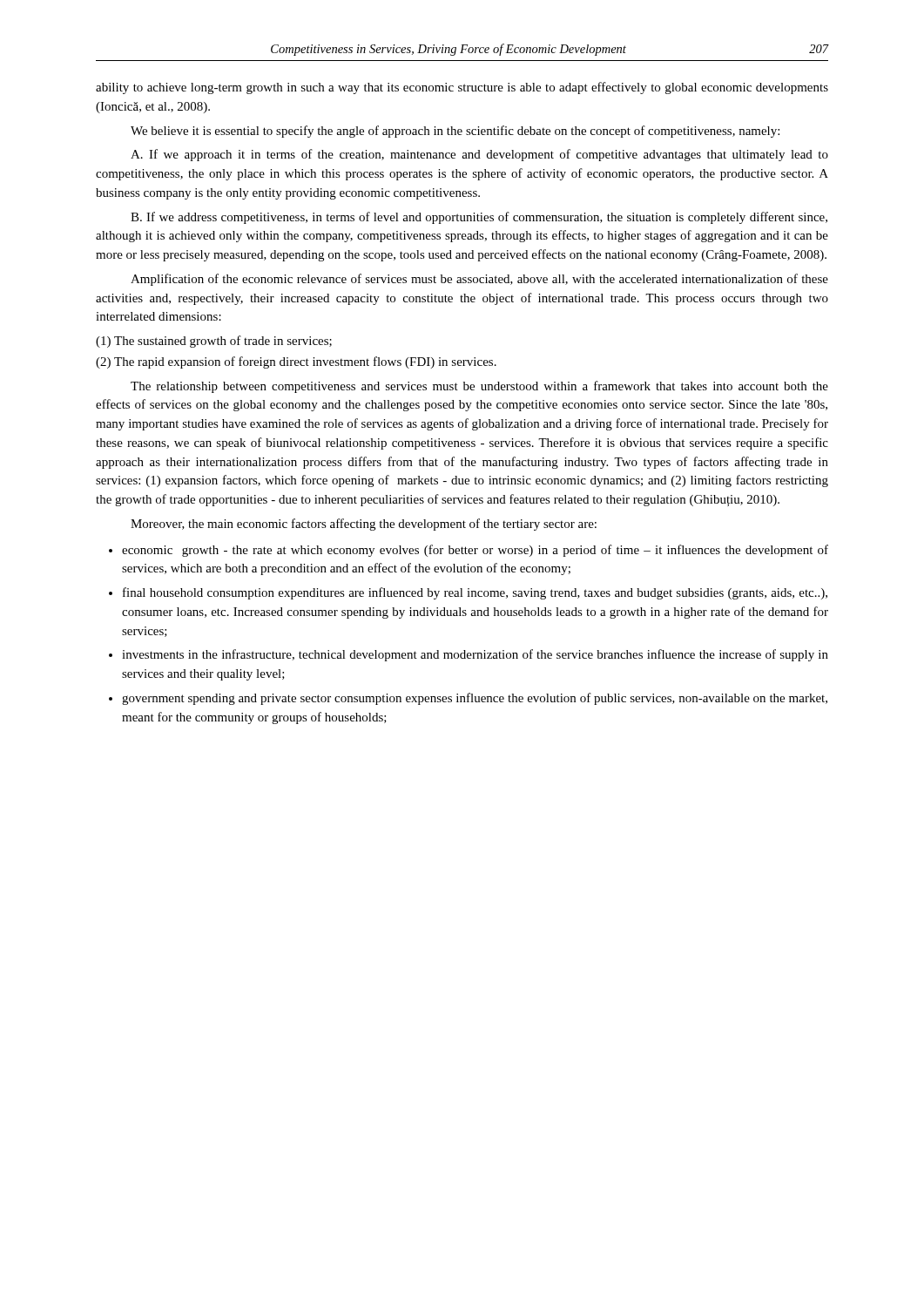The height and width of the screenshot is (1307, 924).
Task: Select the text block that says "A. If we approach it in terms of"
Action: click(462, 173)
